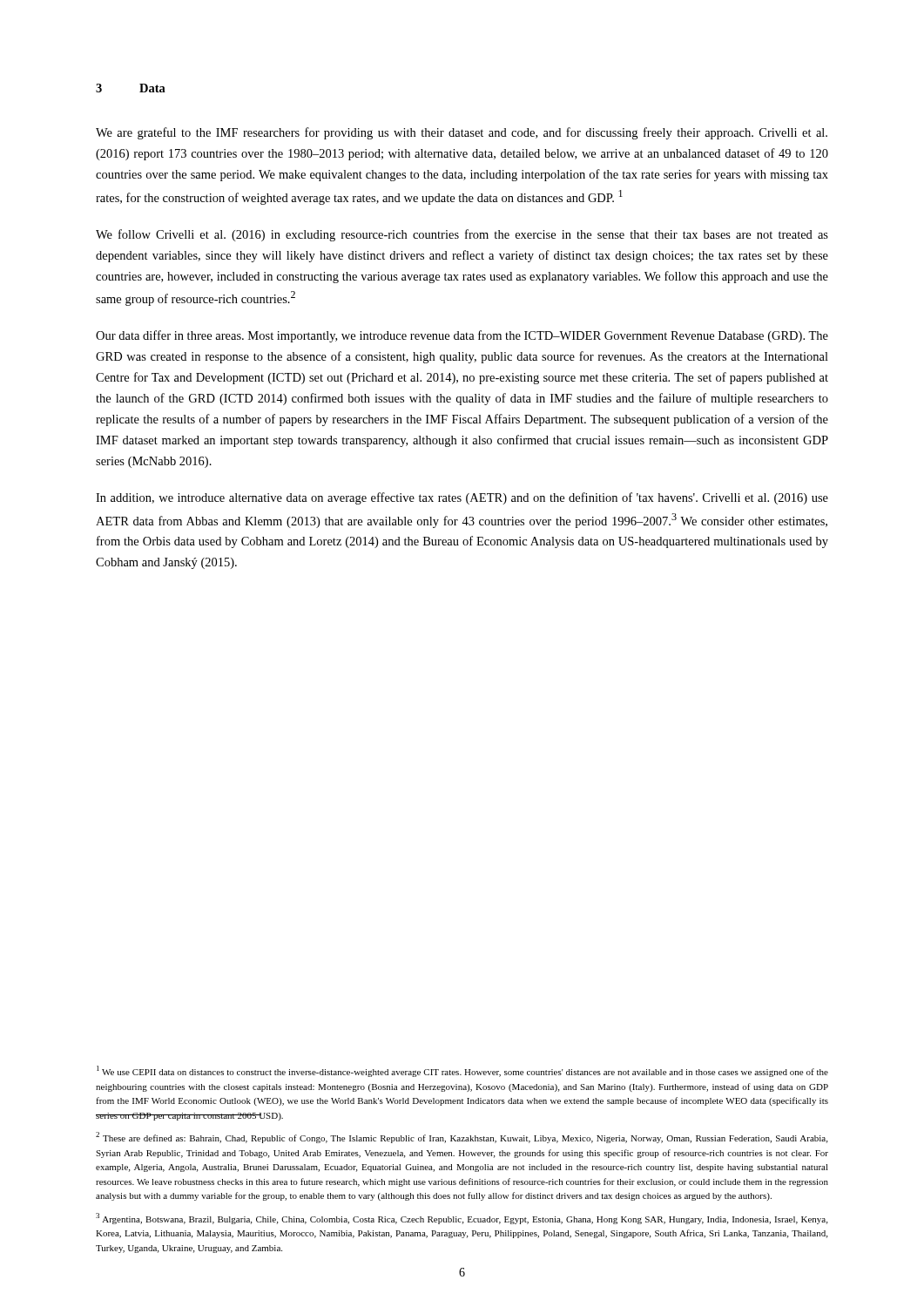
Task: Point to the region starting "1 We use CEPII data"
Action: (x=462, y=1092)
